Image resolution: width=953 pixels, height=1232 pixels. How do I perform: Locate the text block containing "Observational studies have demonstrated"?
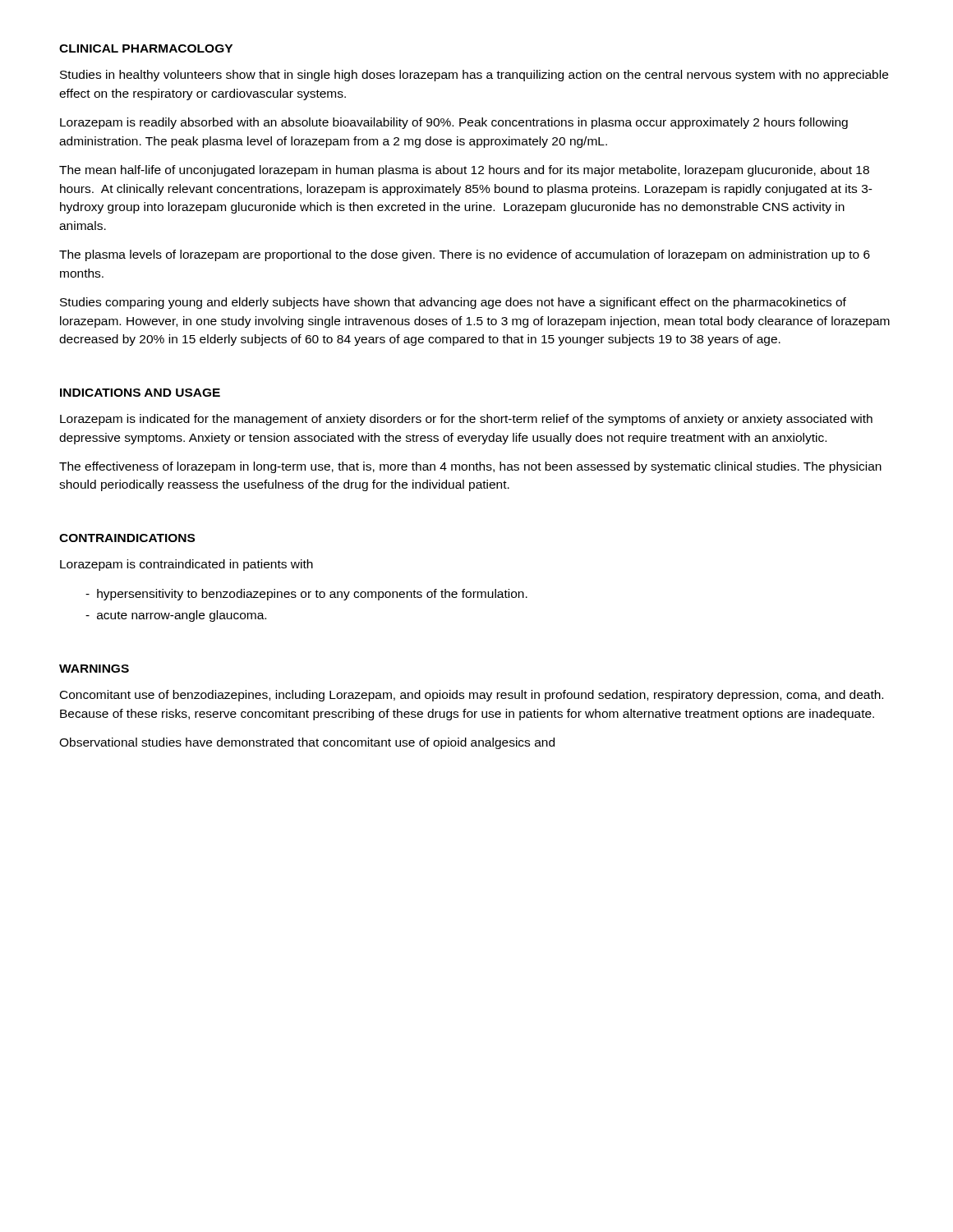pos(307,742)
